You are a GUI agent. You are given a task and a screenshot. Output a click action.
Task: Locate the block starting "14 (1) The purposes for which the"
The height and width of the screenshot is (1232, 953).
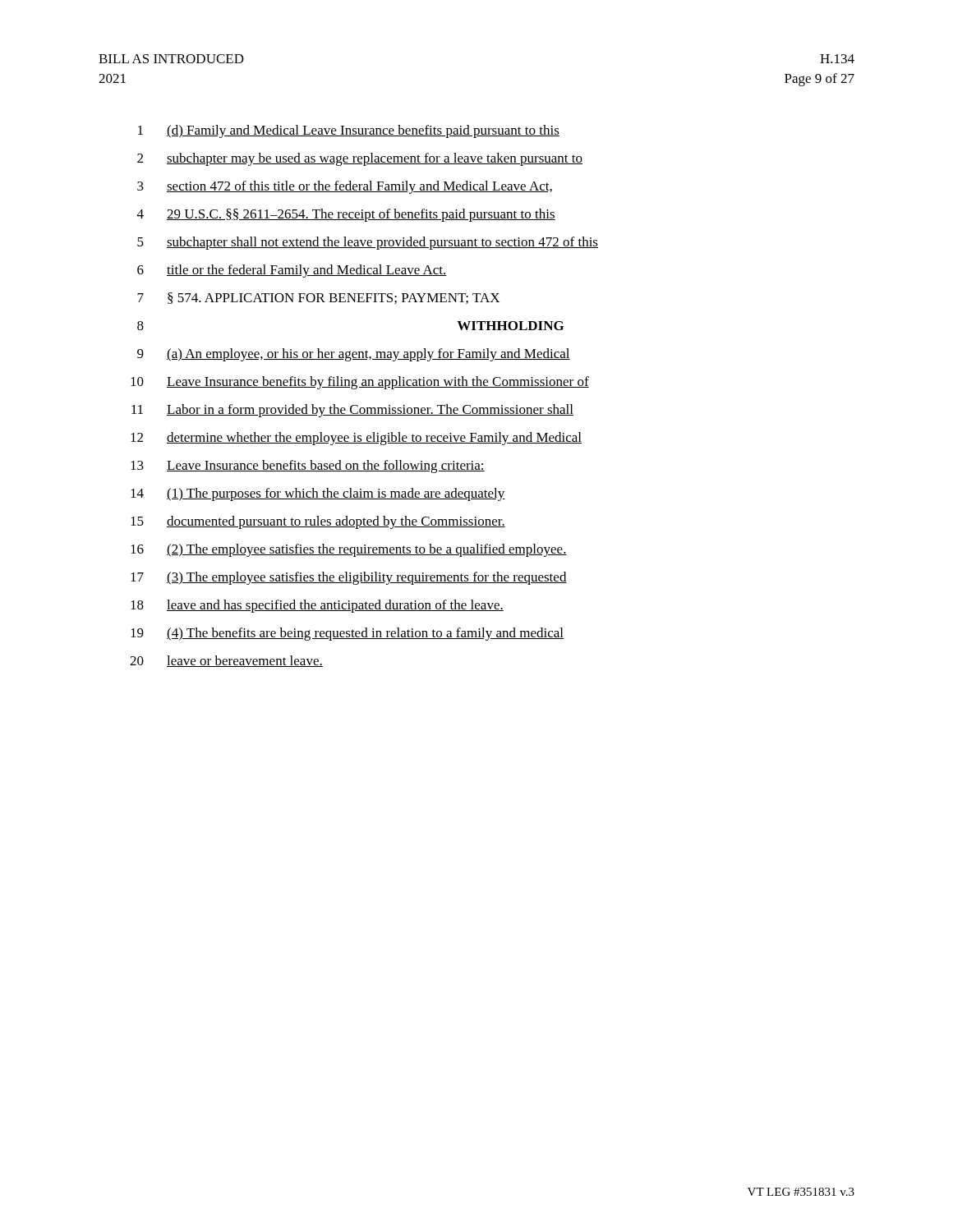[476, 494]
